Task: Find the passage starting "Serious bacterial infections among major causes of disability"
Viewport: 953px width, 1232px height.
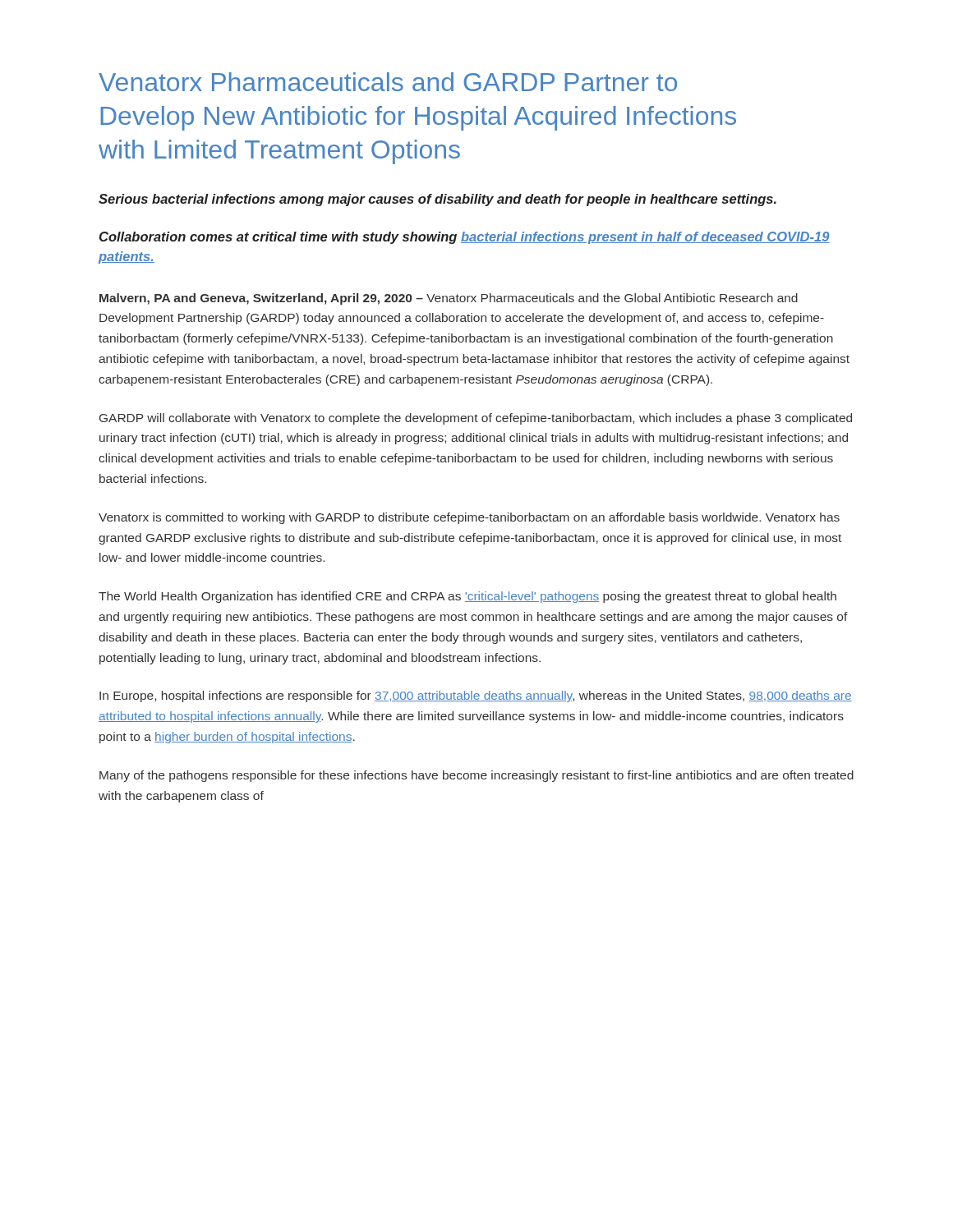Action: pos(438,199)
